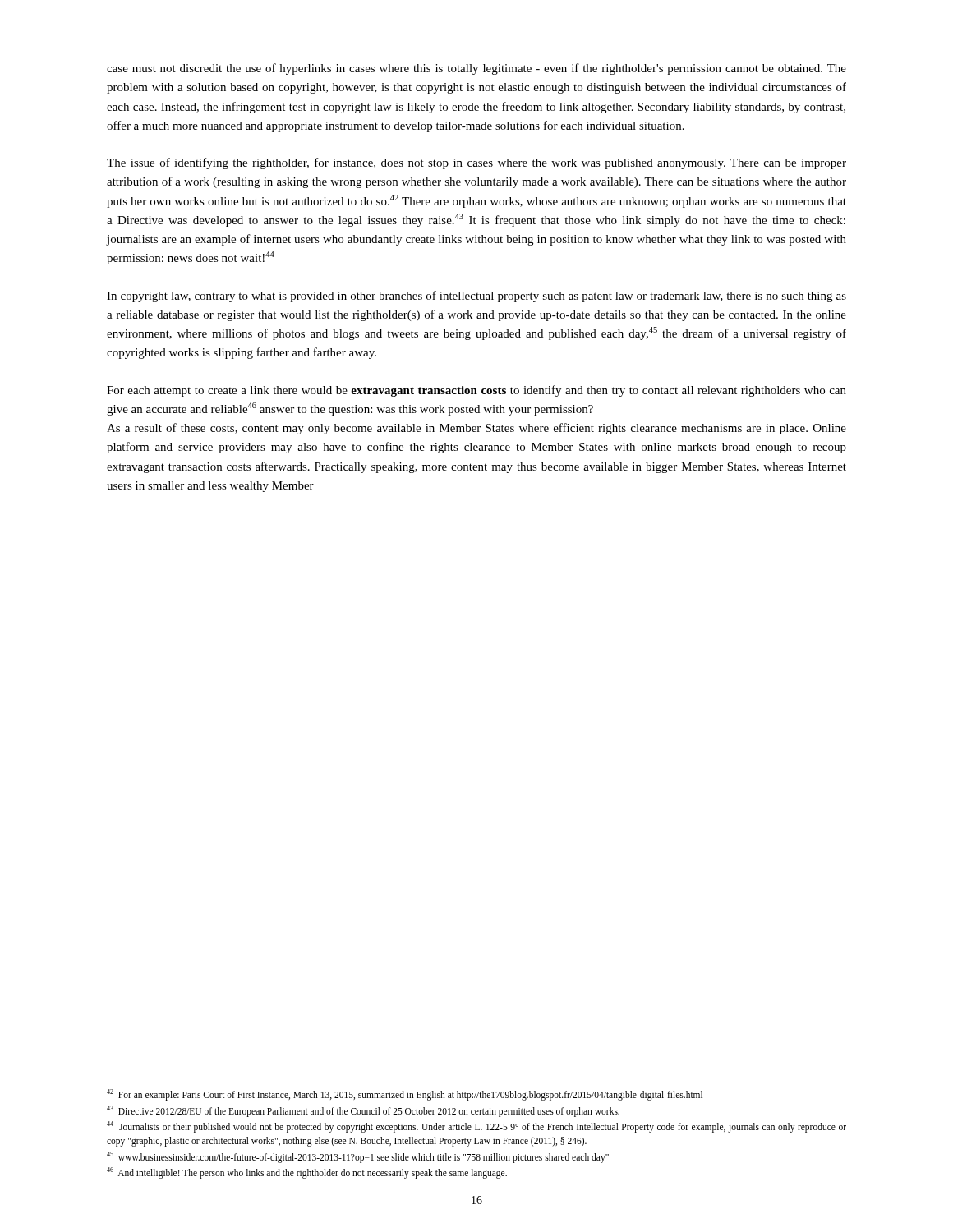The height and width of the screenshot is (1232, 953).
Task: Find the block on this page that starts "42 For an example: Paris"
Action: point(405,1094)
